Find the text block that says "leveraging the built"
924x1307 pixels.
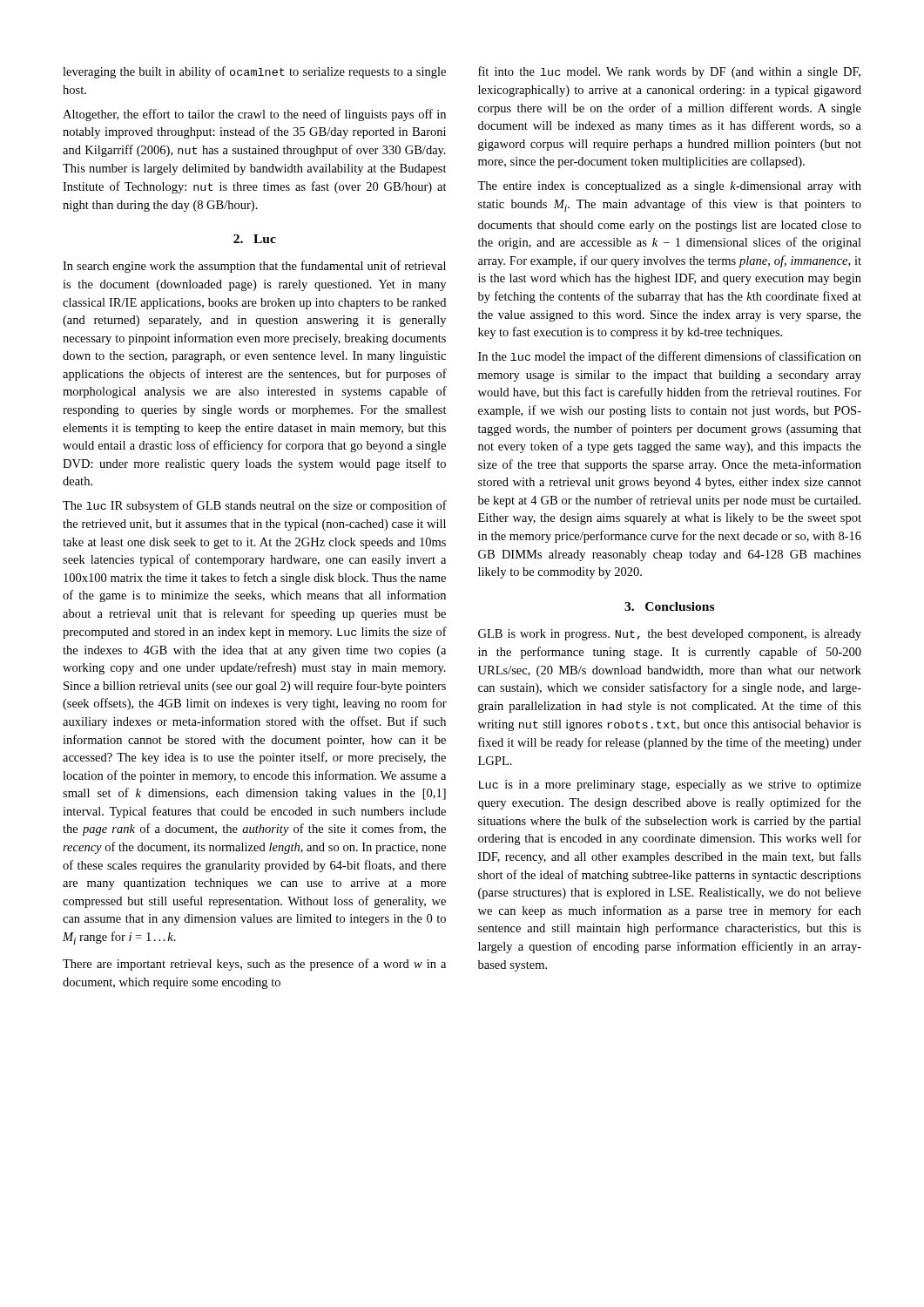[255, 138]
